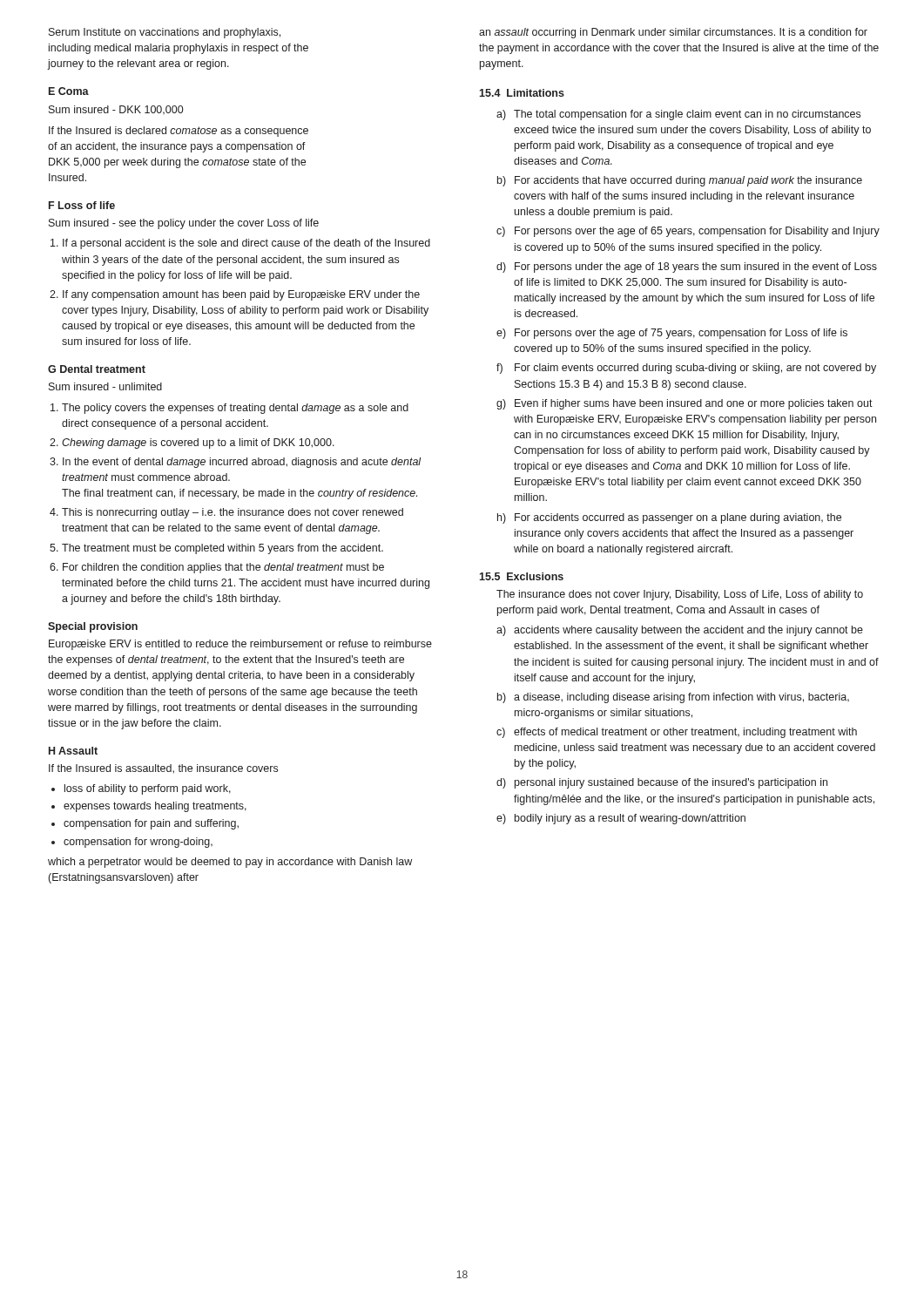Viewport: 924px width, 1307px height.
Task: Navigate to the block starting "an assault occurring in Denmark under"
Action: tap(679, 48)
